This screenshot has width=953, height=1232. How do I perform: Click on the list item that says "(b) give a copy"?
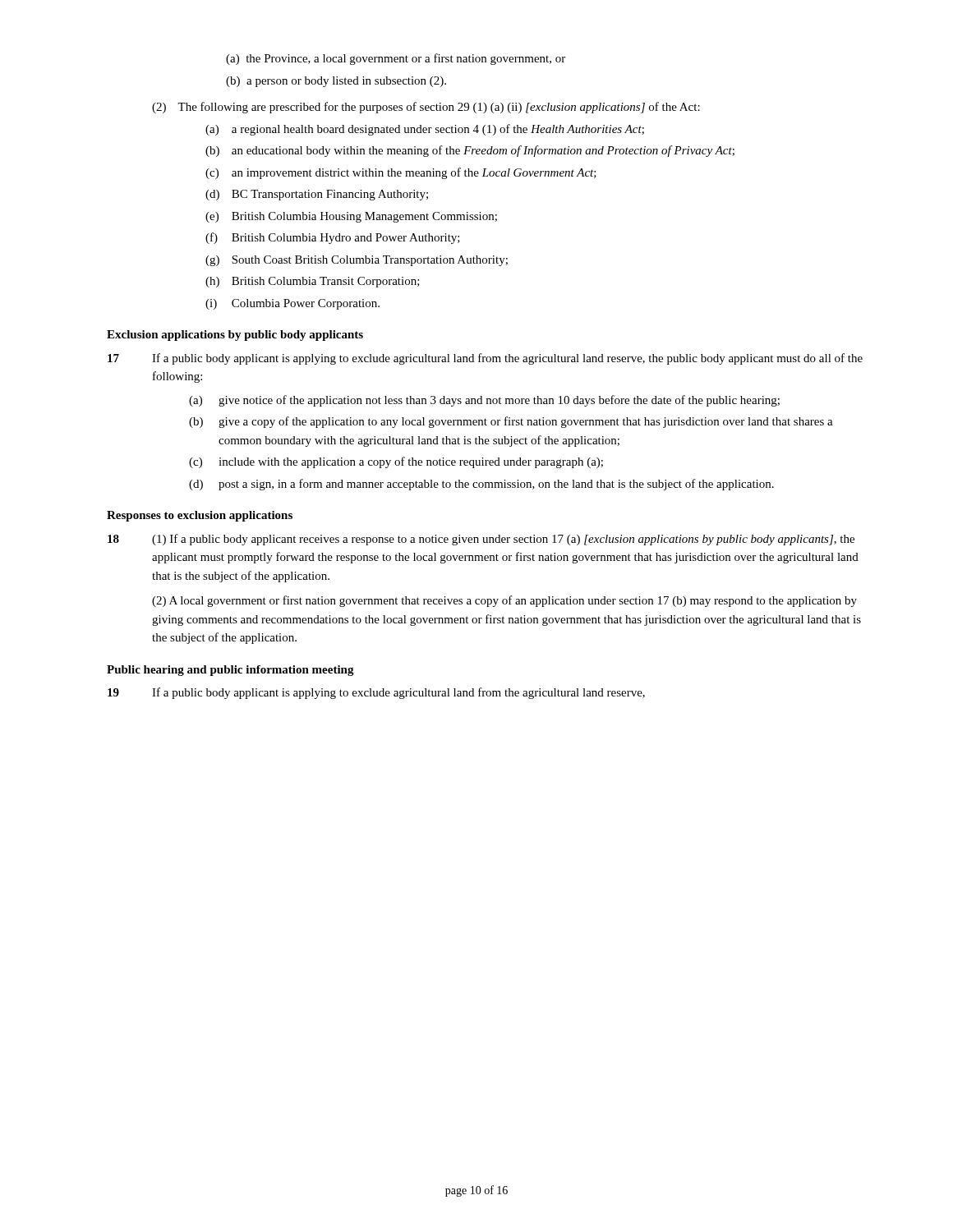[x=530, y=431]
